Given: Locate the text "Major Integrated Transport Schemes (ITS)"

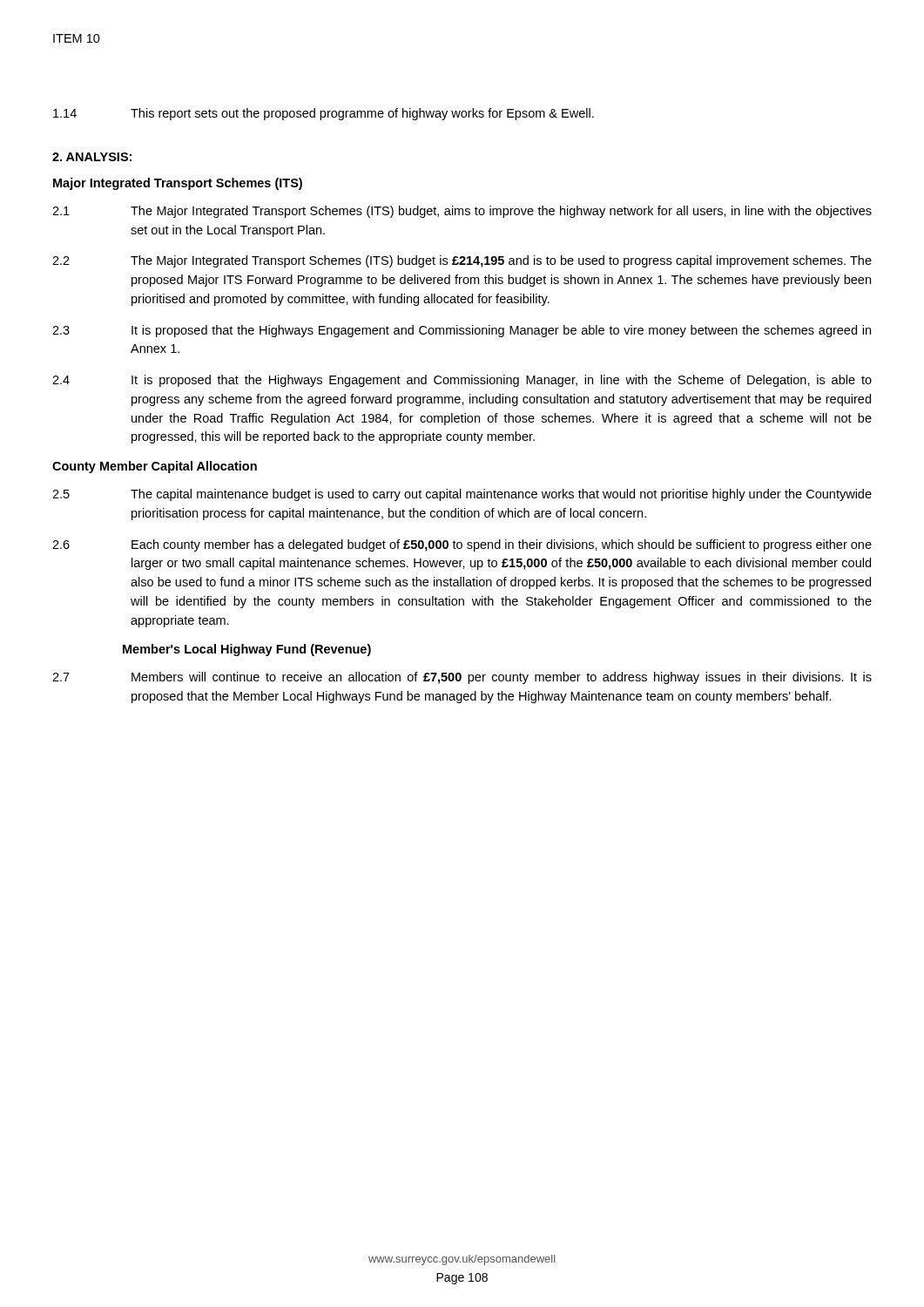Looking at the screenshot, I should (178, 183).
